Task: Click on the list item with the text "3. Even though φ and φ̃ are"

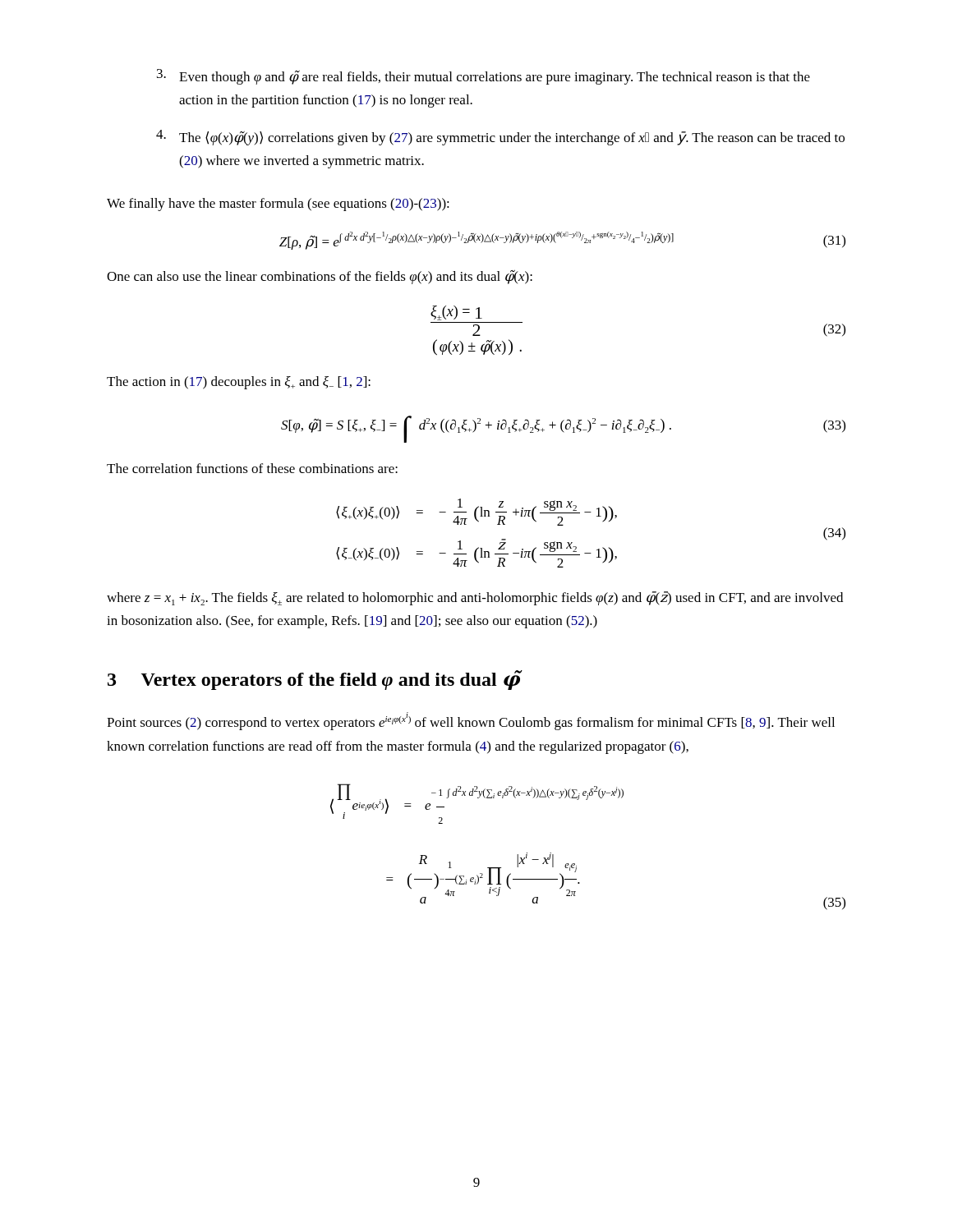Action: click(x=501, y=89)
